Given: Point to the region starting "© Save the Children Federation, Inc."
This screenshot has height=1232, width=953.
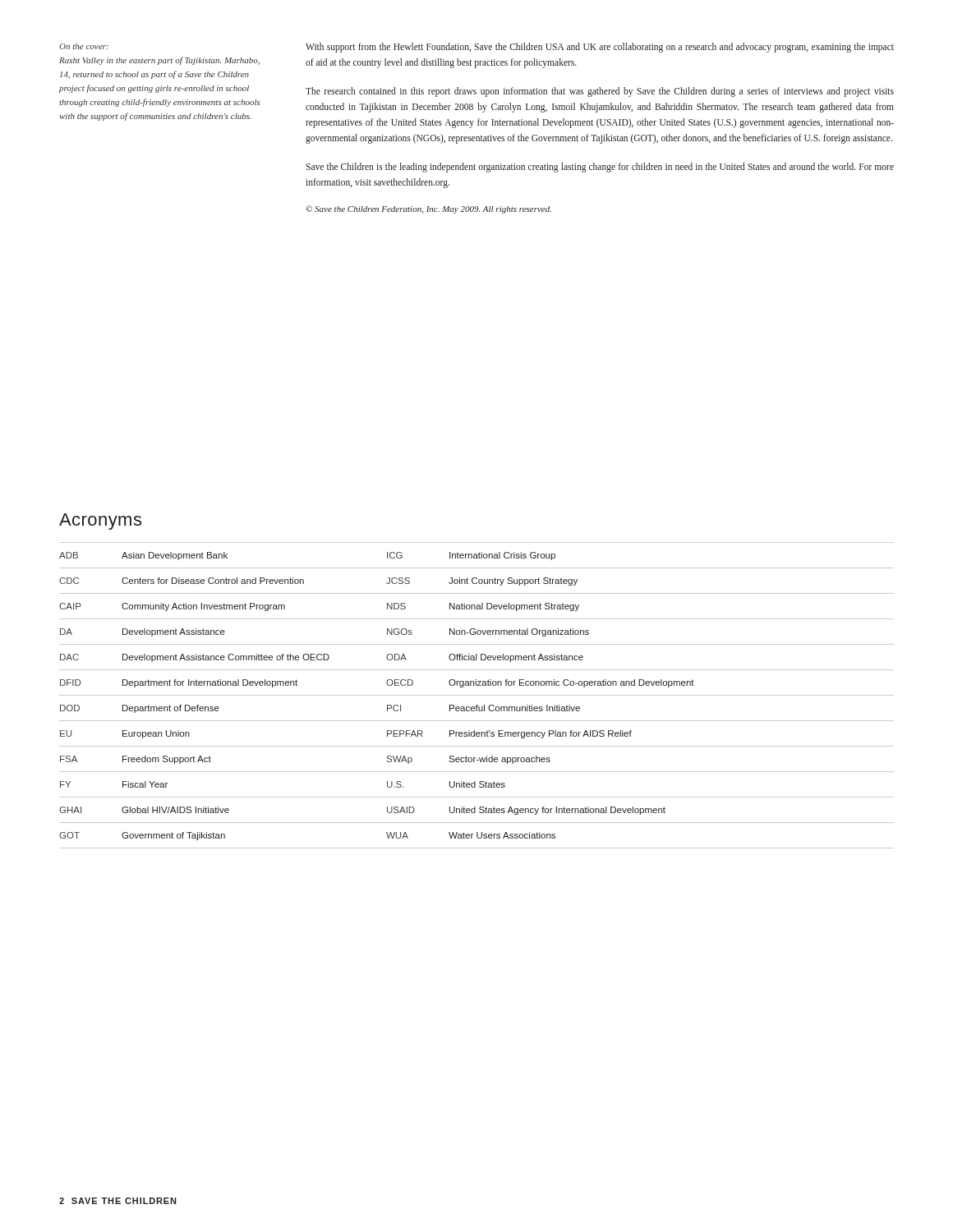Looking at the screenshot, I should (x=429, y=208).
